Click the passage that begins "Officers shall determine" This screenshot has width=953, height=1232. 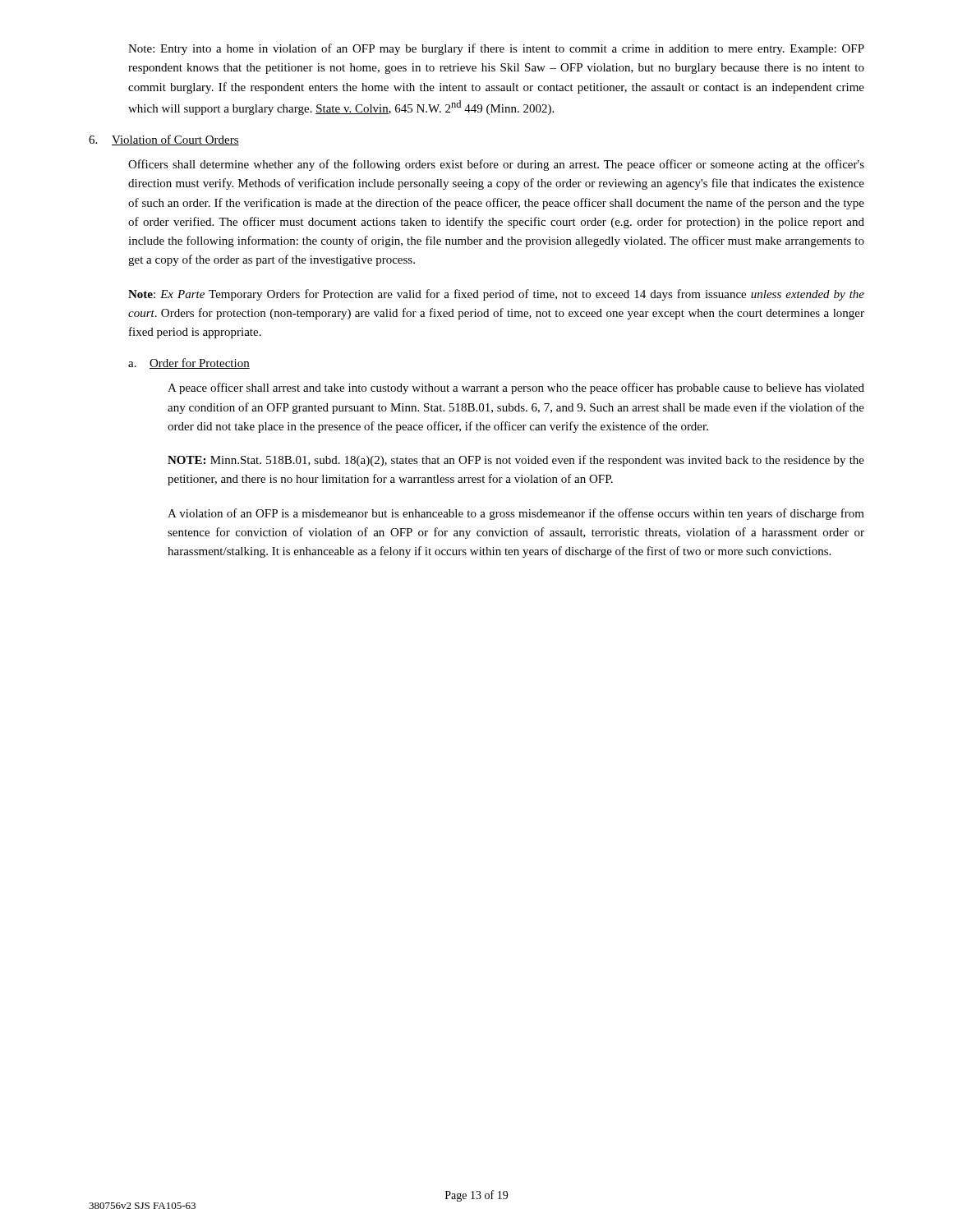[496, 213]
